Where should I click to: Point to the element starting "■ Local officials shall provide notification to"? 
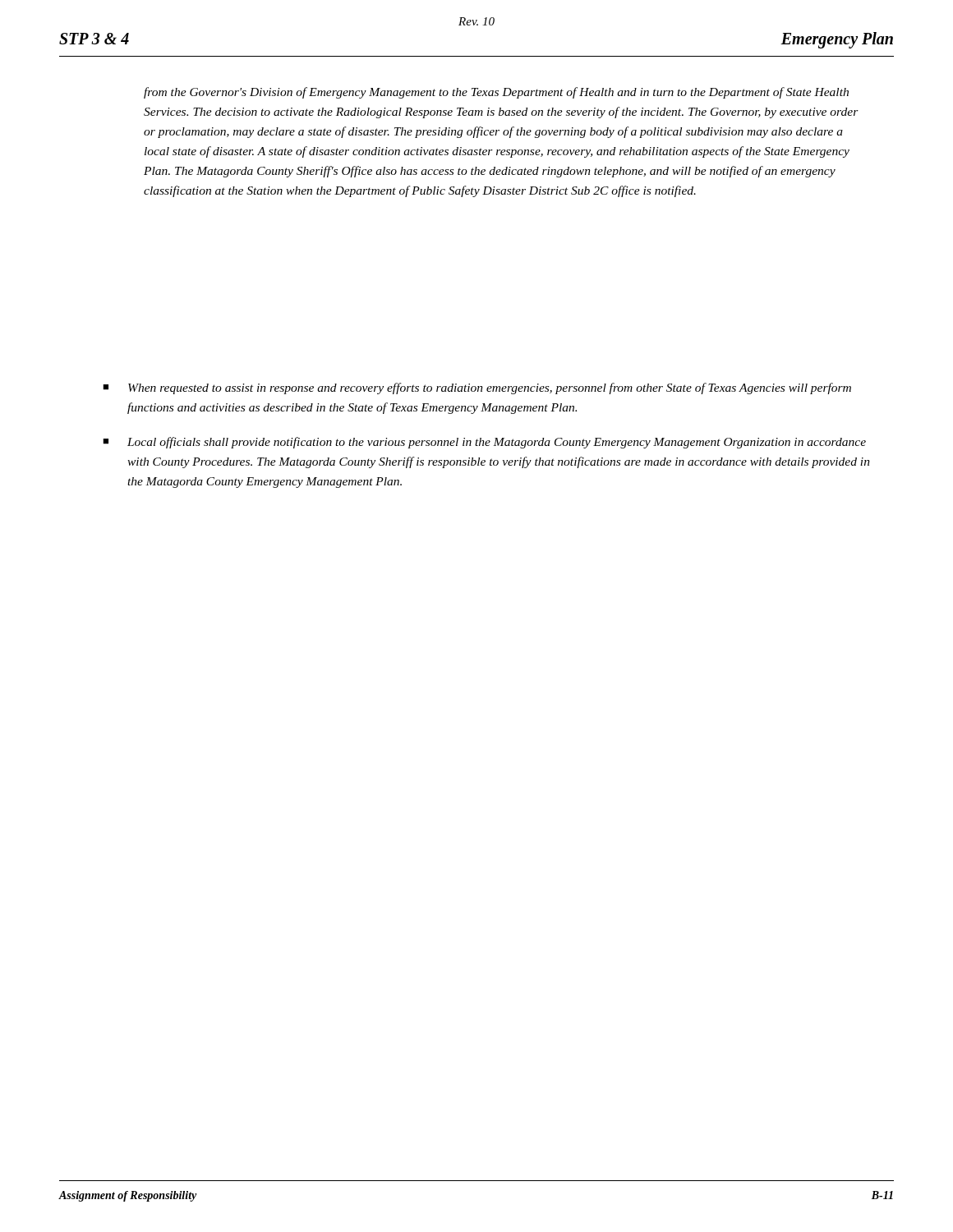click(x=485, y=462)
